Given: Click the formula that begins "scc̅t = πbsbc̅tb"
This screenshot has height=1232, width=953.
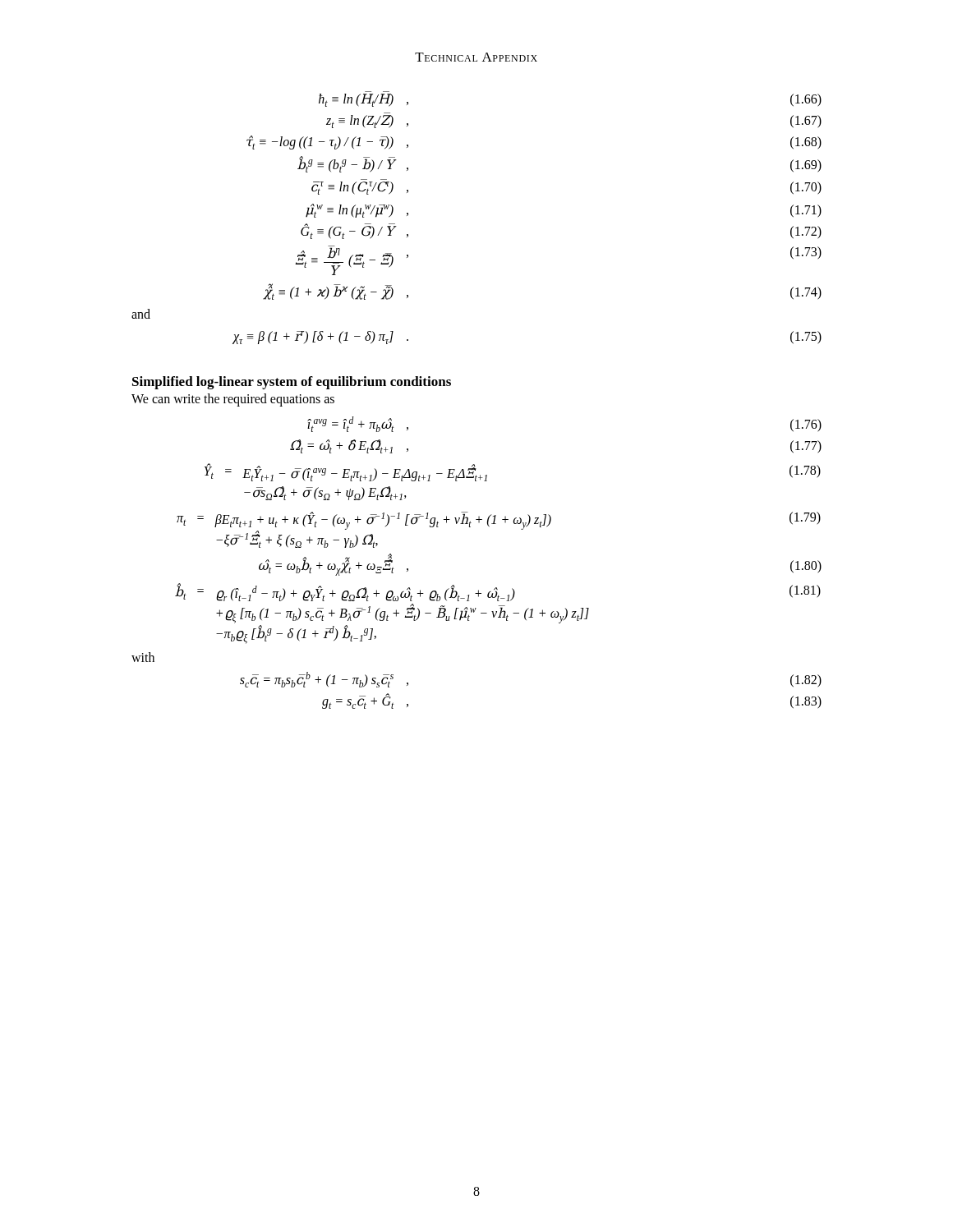Looking at the screenshot, I should point(318,680).
